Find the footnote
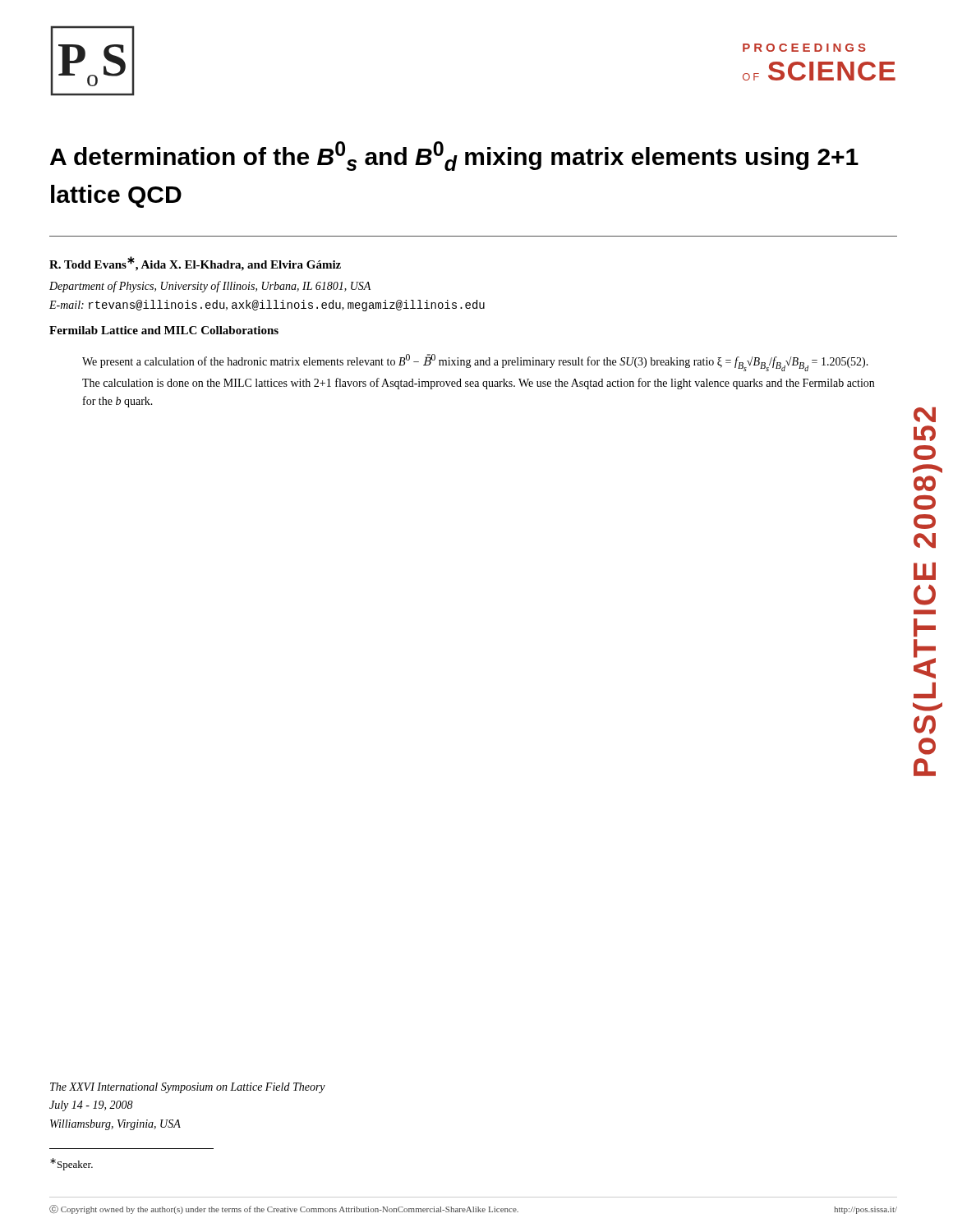 [473, 1161]
